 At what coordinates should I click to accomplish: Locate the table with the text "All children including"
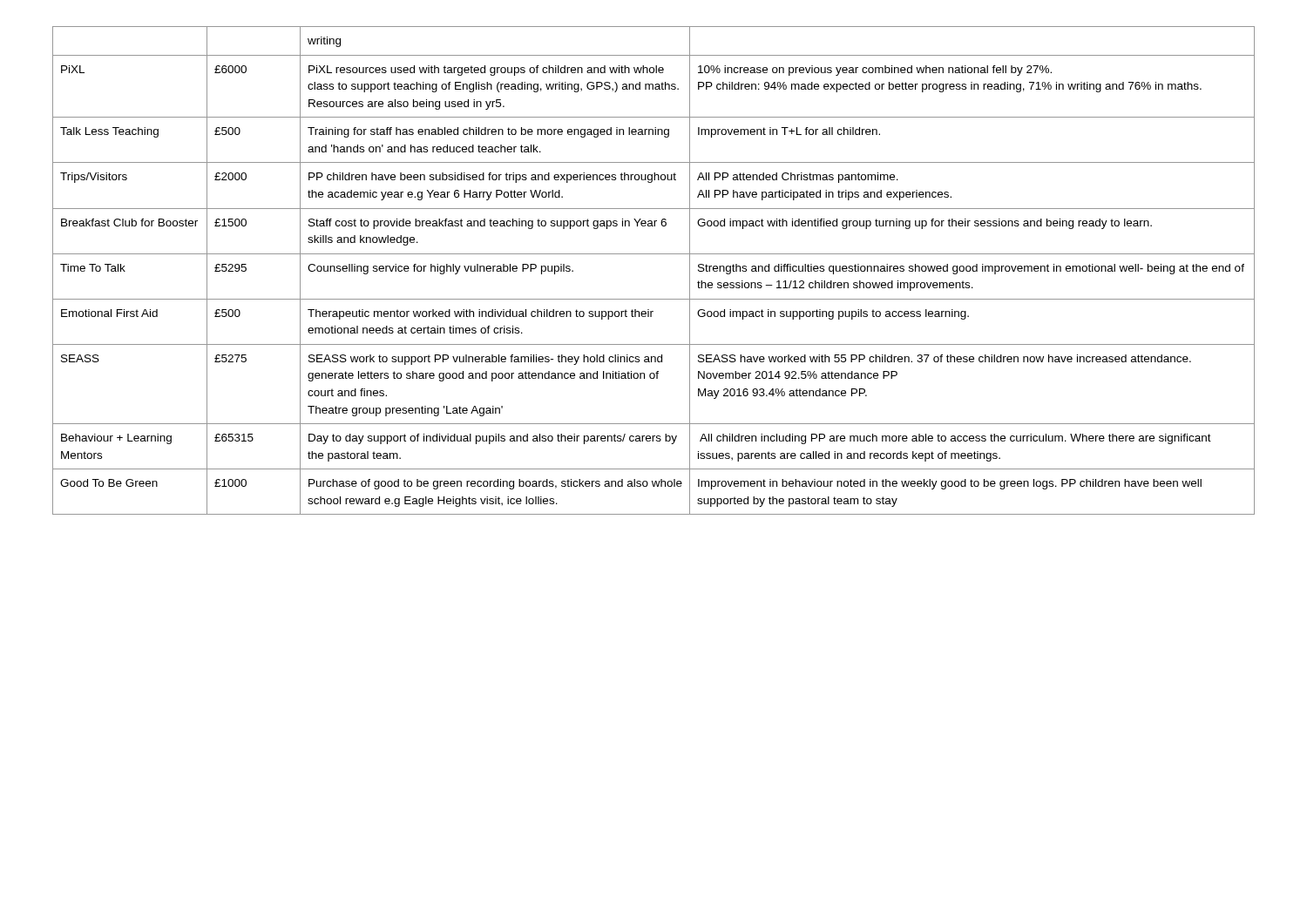point(654,271)
